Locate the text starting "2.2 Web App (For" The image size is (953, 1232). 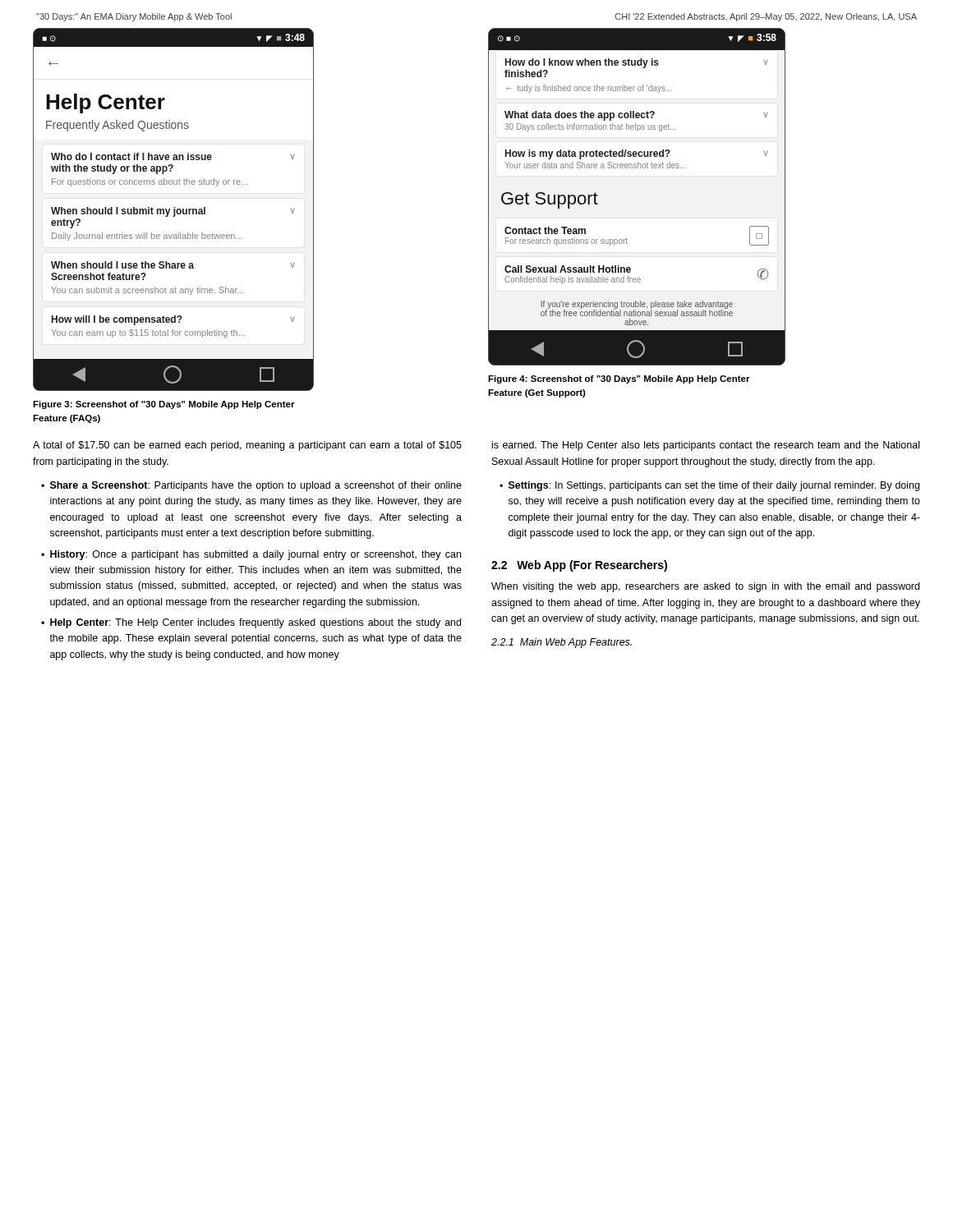point(579,565)
